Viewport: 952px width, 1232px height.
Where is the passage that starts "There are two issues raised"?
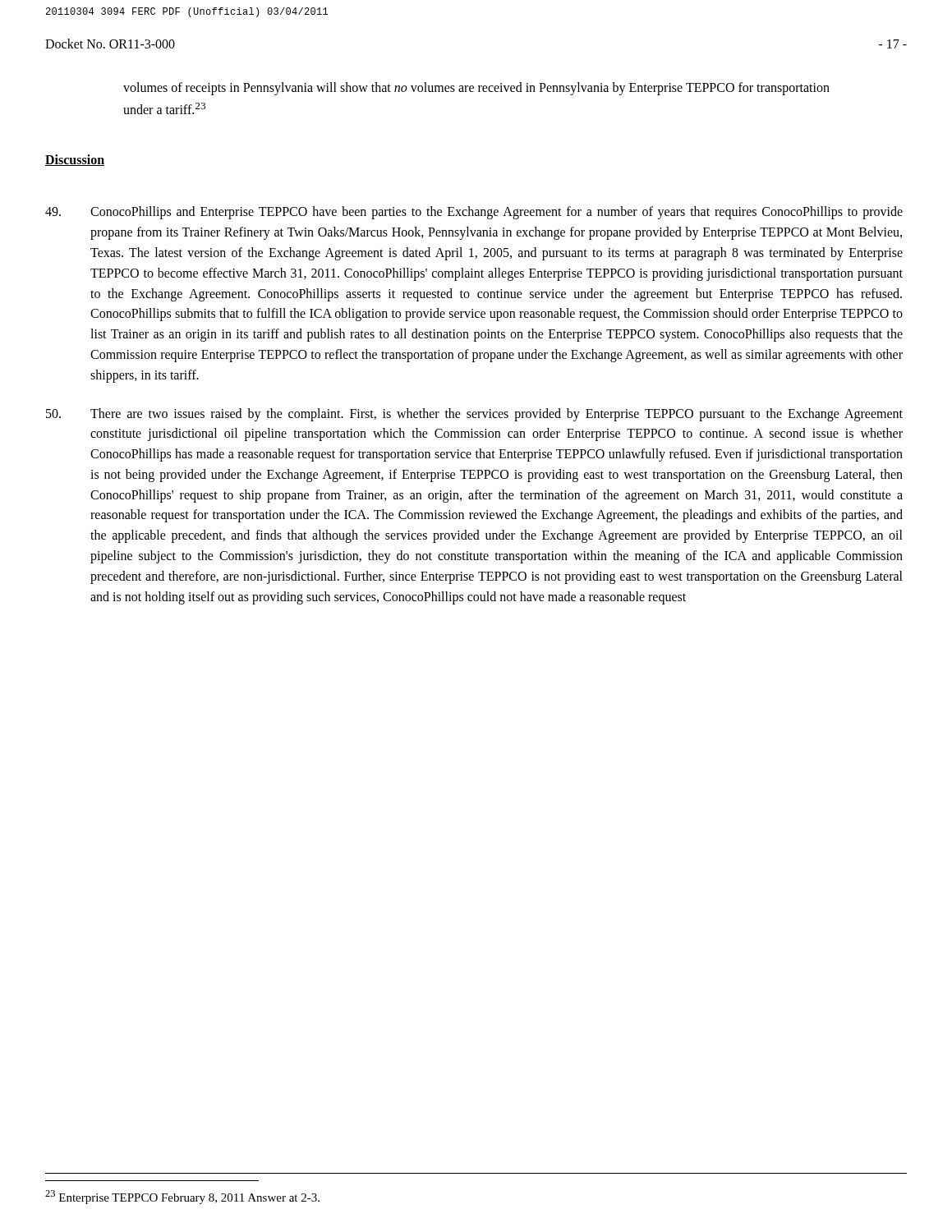[x=474, y=506]
